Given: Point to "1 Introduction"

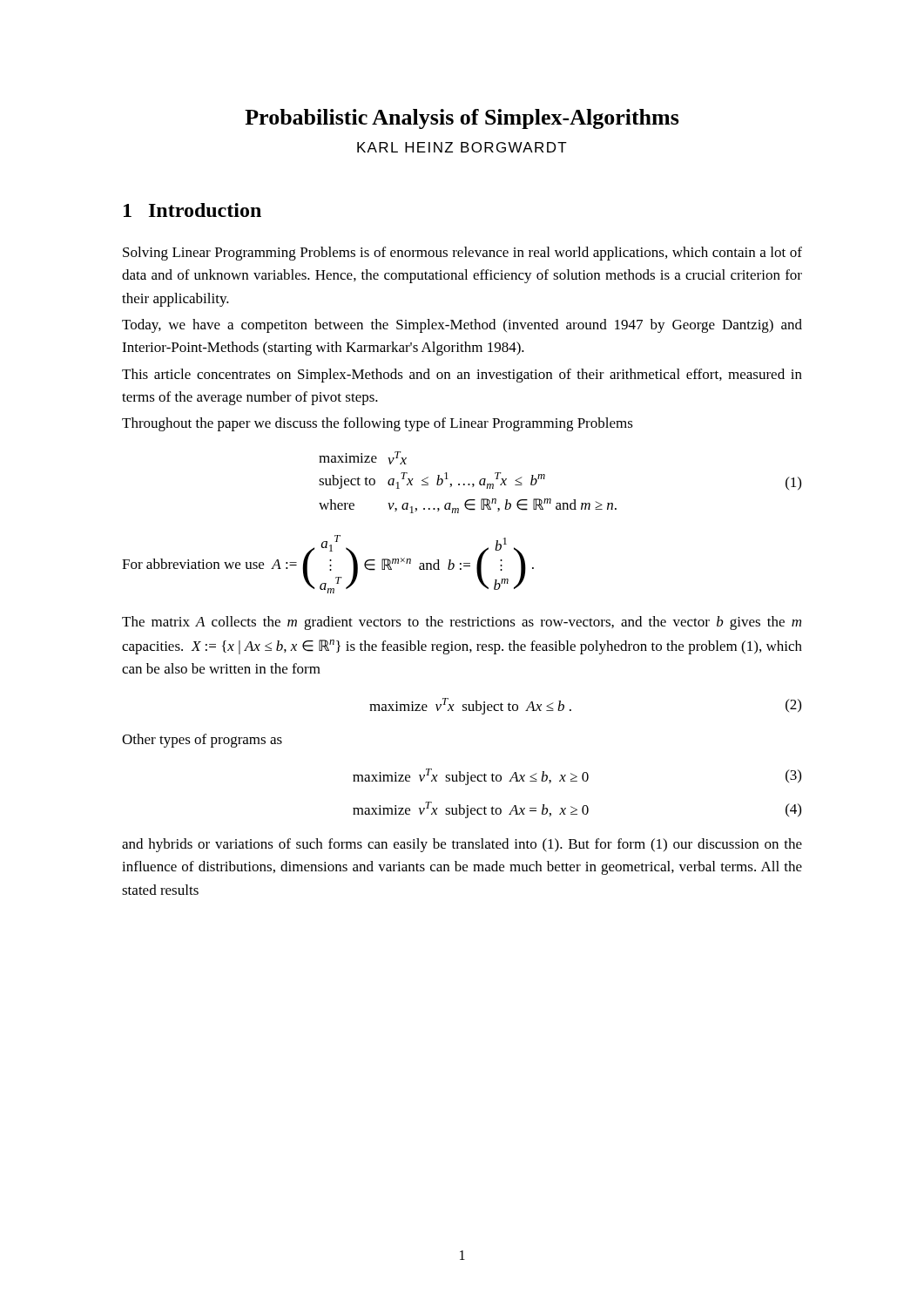Looking at the screenshot, I should click(192, 210).
